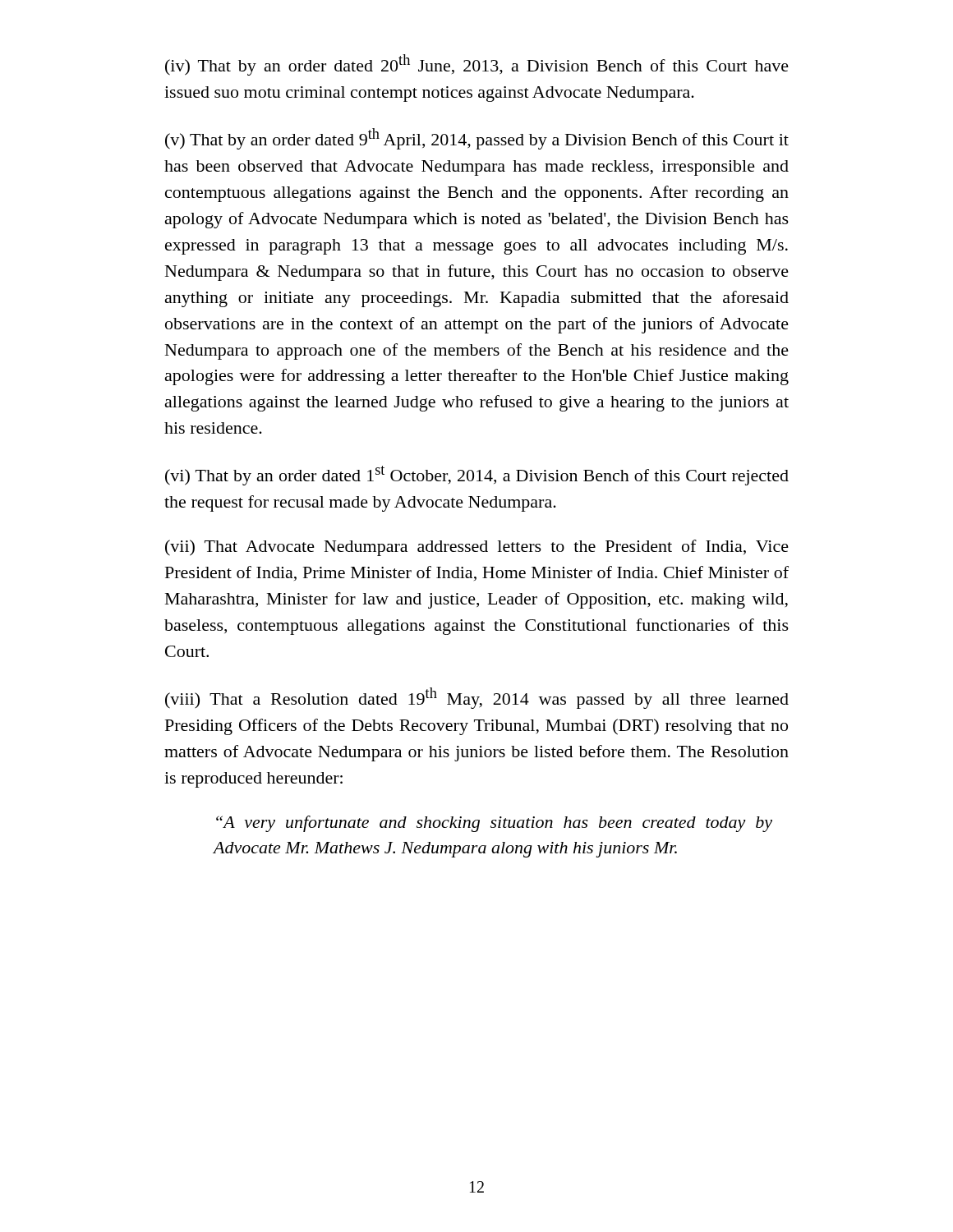Navigate to the element starting "(iv) That by an order dated 20th June,"

tap(476, 77)
